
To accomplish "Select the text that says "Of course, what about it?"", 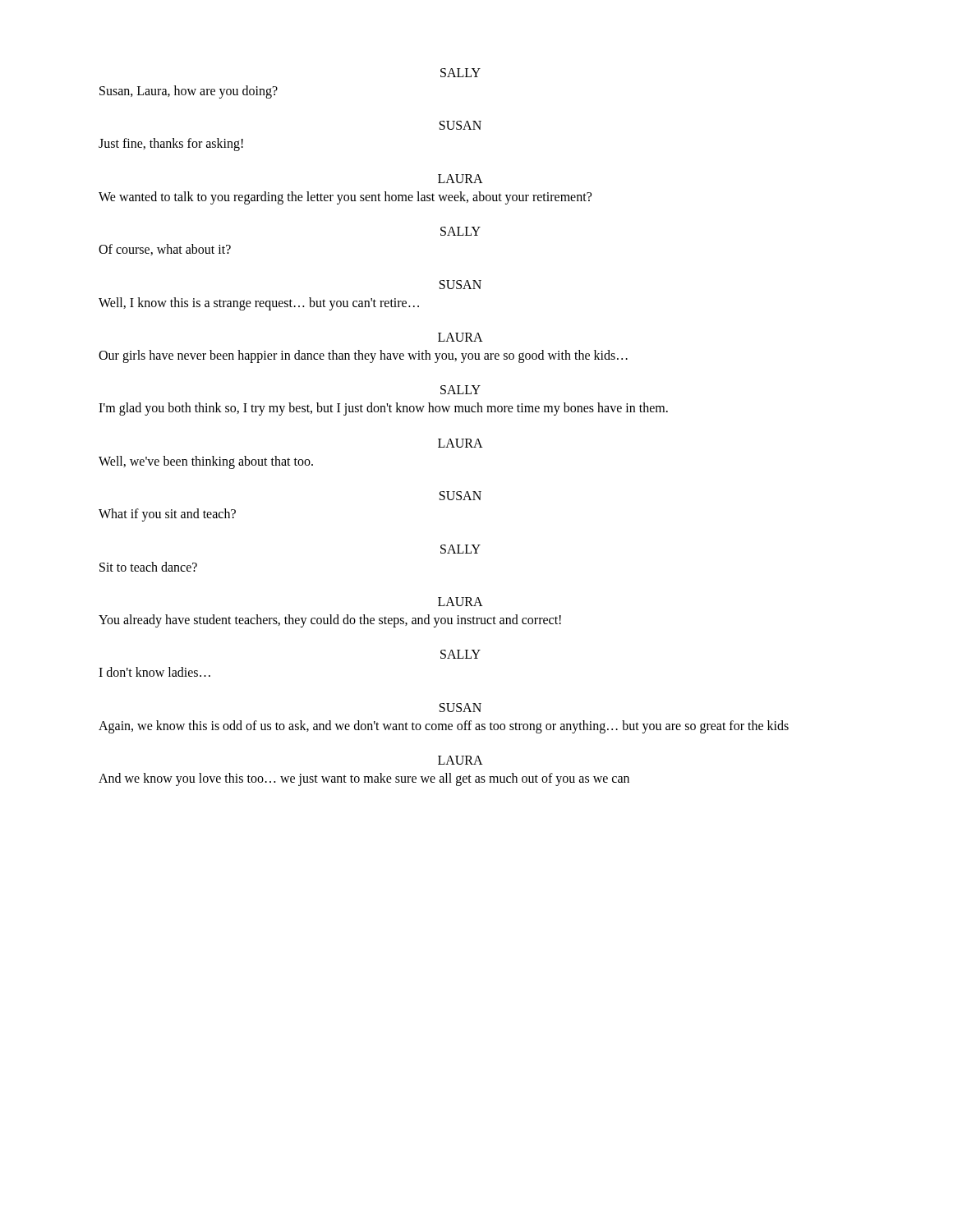I will pyautogui.click(x=165, y=249).
